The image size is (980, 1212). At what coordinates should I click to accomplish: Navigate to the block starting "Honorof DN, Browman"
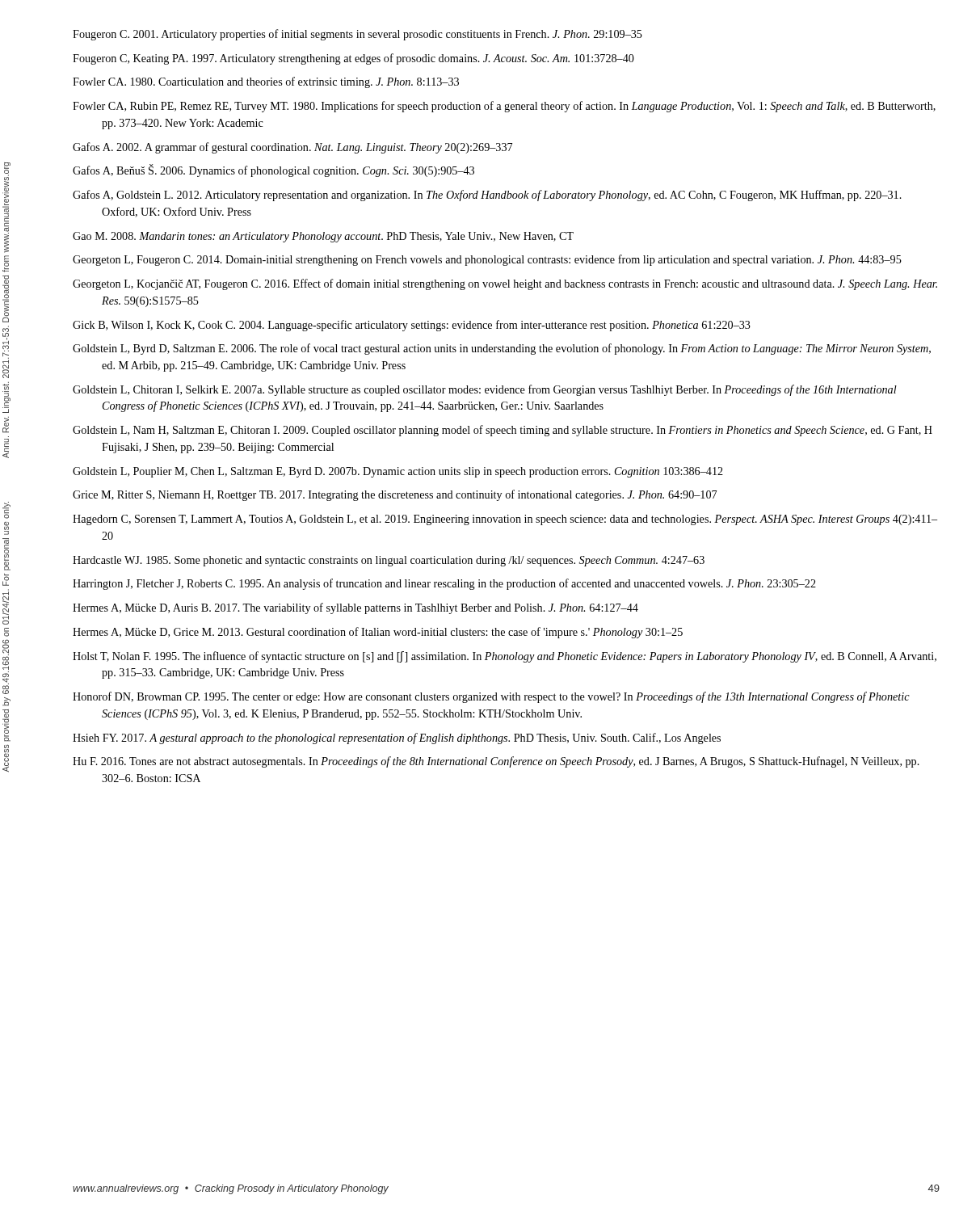point(491,705)
